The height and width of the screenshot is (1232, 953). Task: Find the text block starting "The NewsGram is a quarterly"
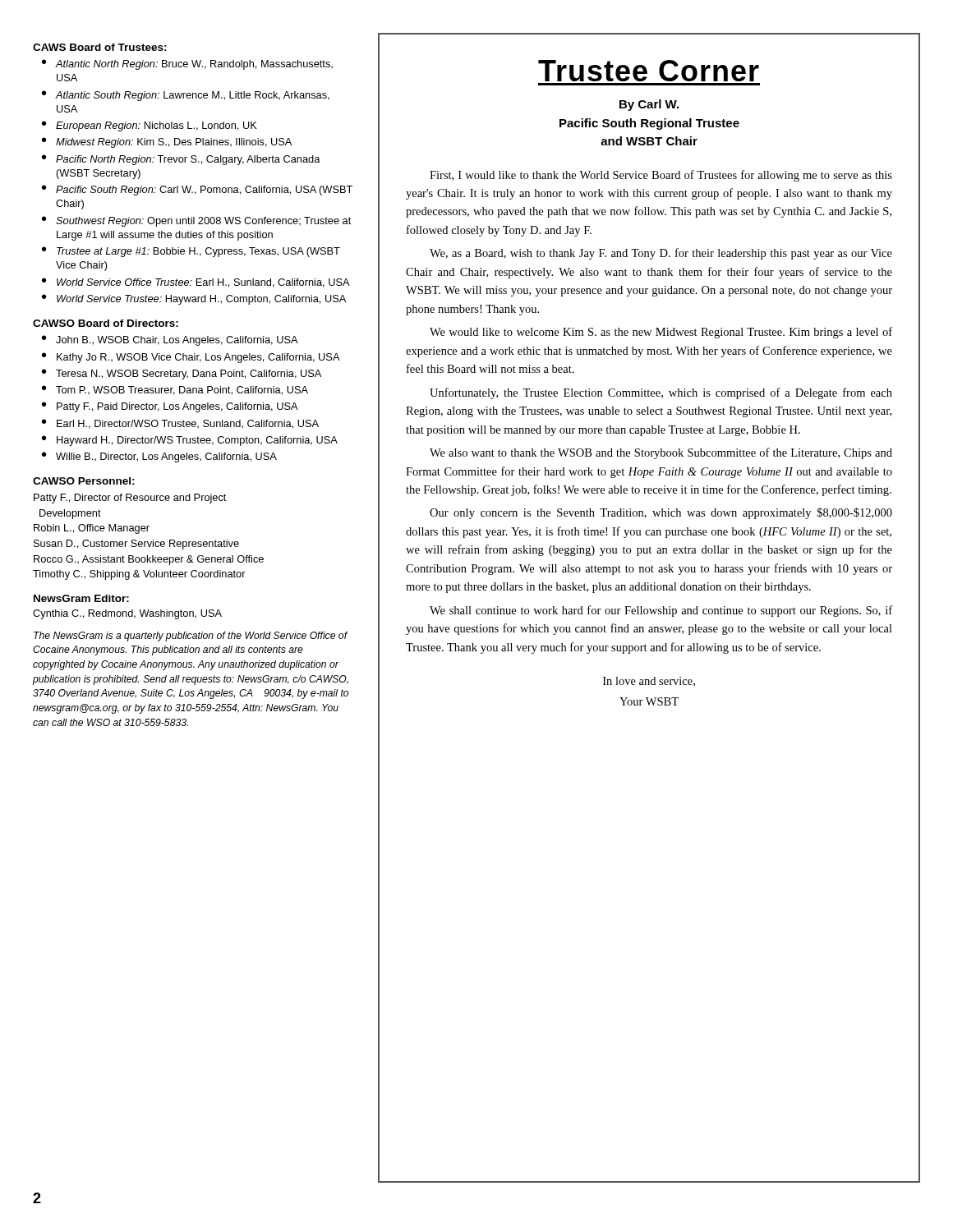click(191, 679)
